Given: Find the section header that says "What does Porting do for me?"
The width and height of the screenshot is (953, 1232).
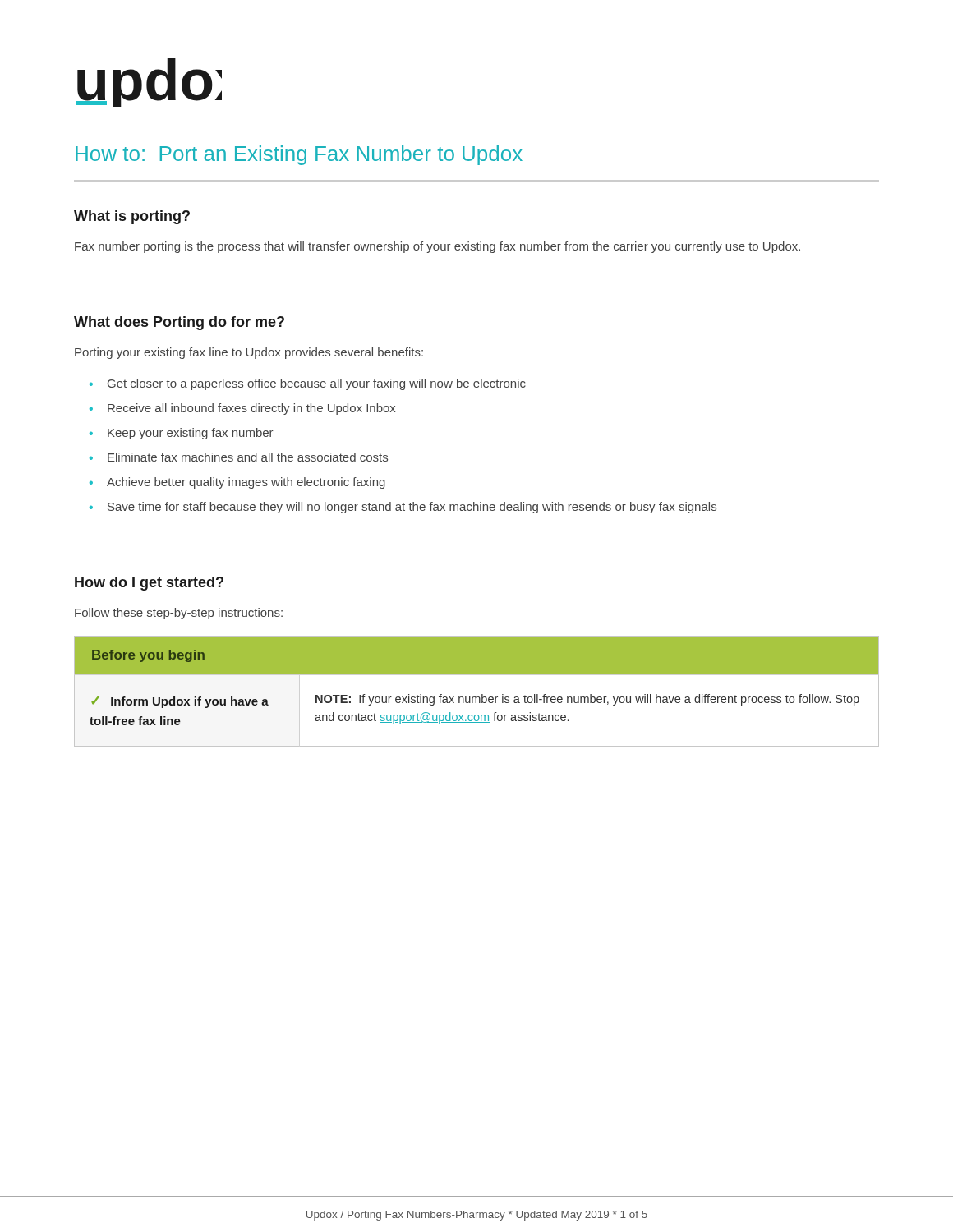Looking at the screenshot, I should tap(179, 322).
